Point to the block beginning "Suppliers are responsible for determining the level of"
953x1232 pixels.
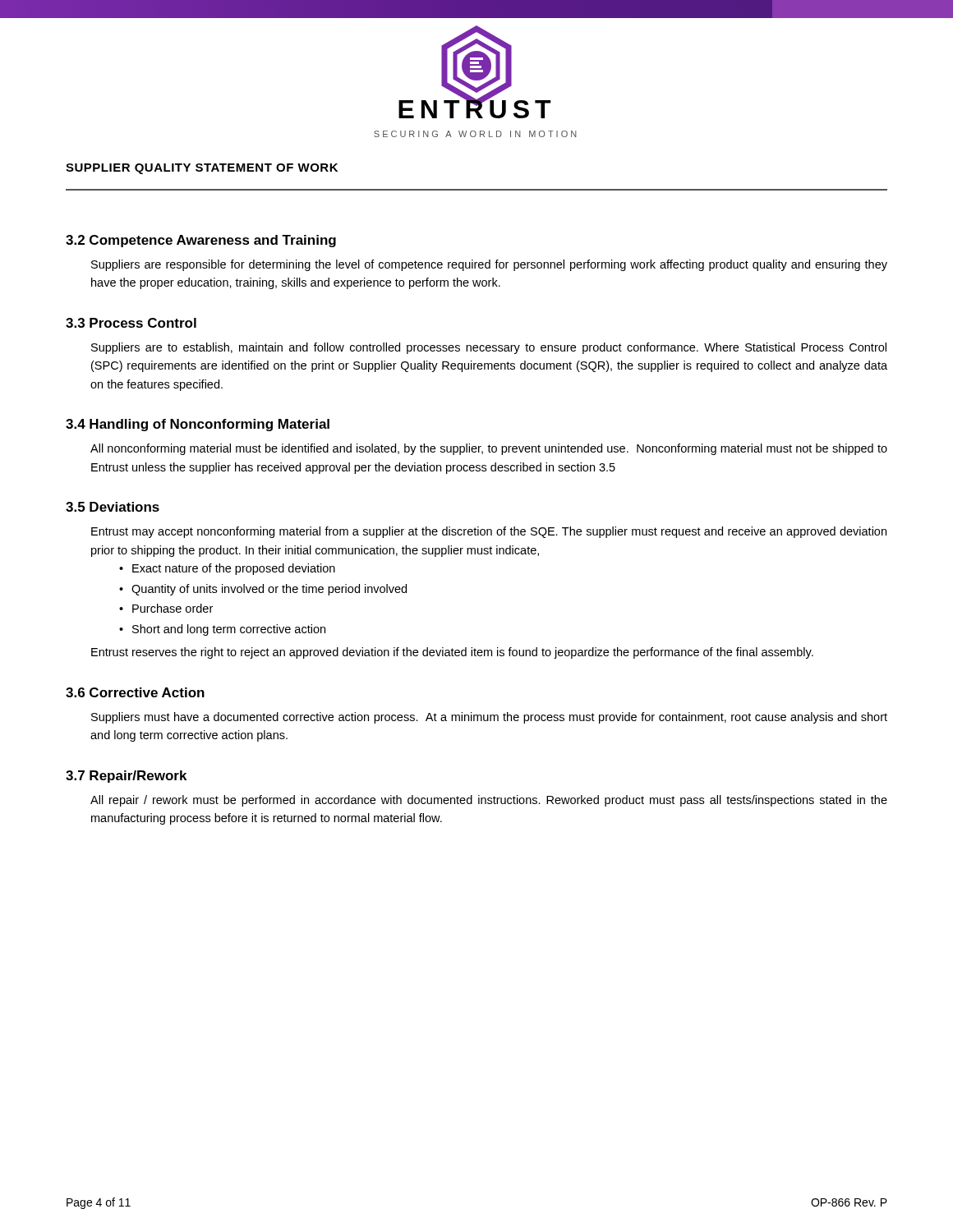click(x=489, y=274)
